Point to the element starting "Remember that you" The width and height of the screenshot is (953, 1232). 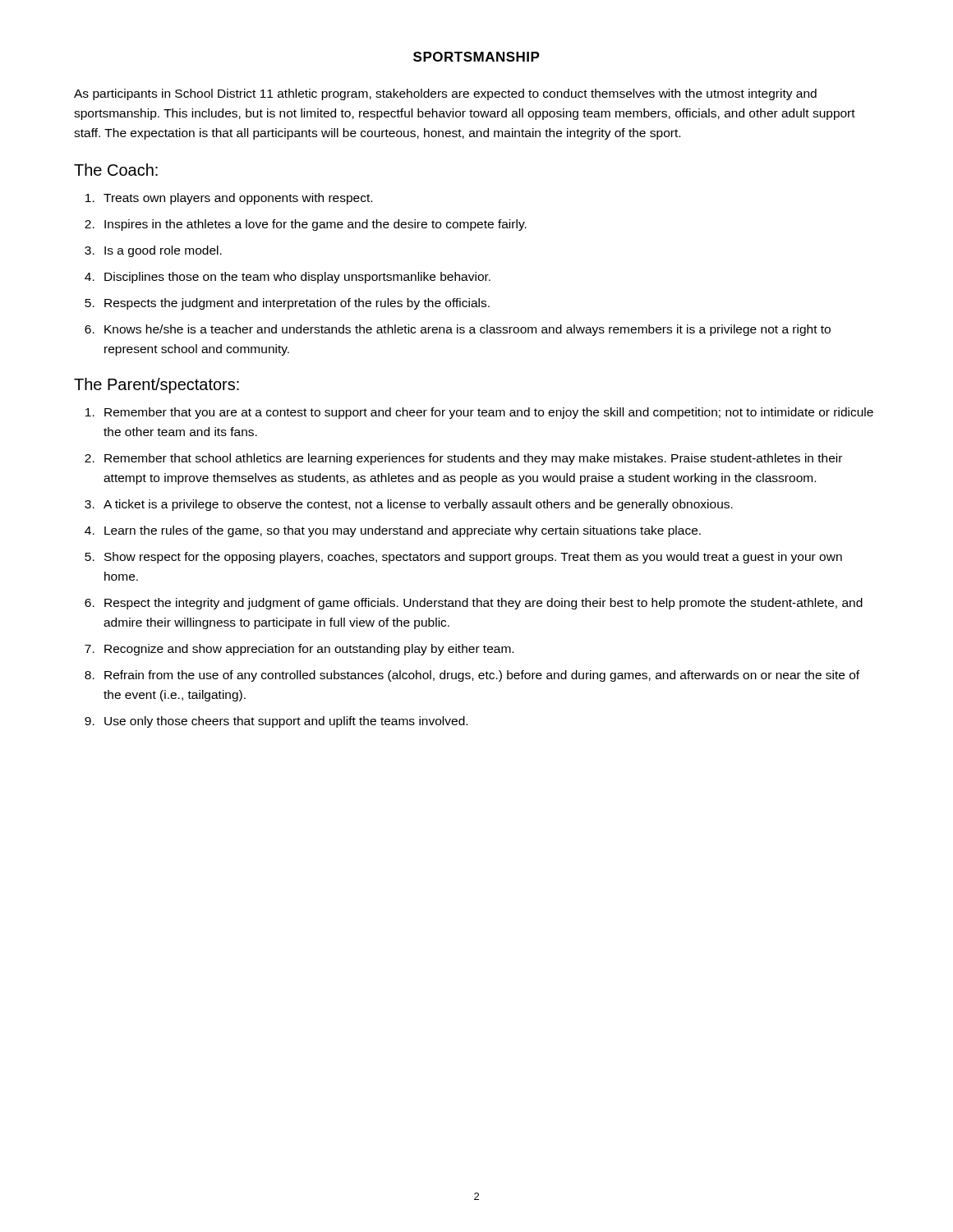pyautogui.click(x=489, y=422)
